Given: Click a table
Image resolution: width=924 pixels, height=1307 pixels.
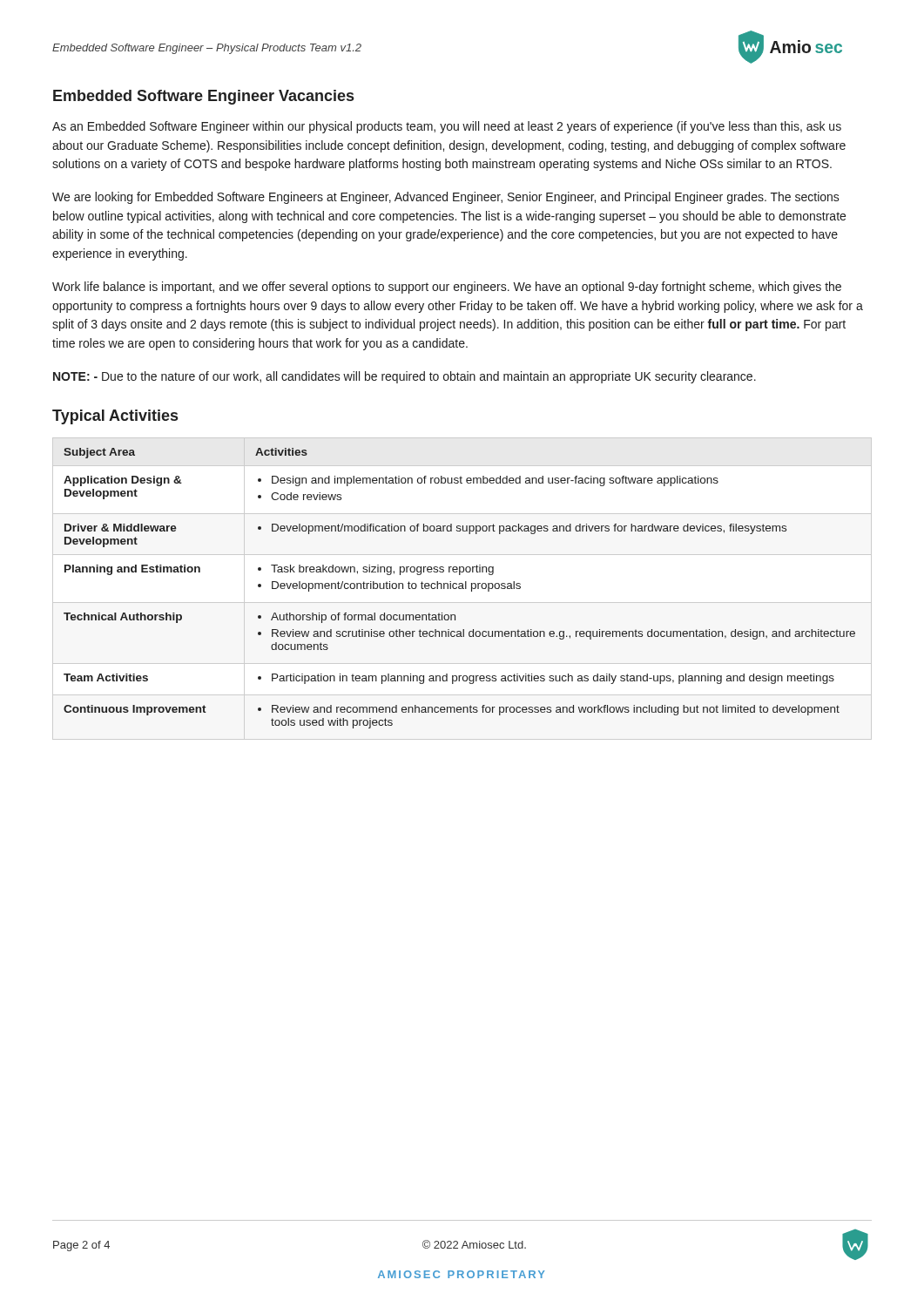Looking at the screenshot, I should (x=462, y=589).
